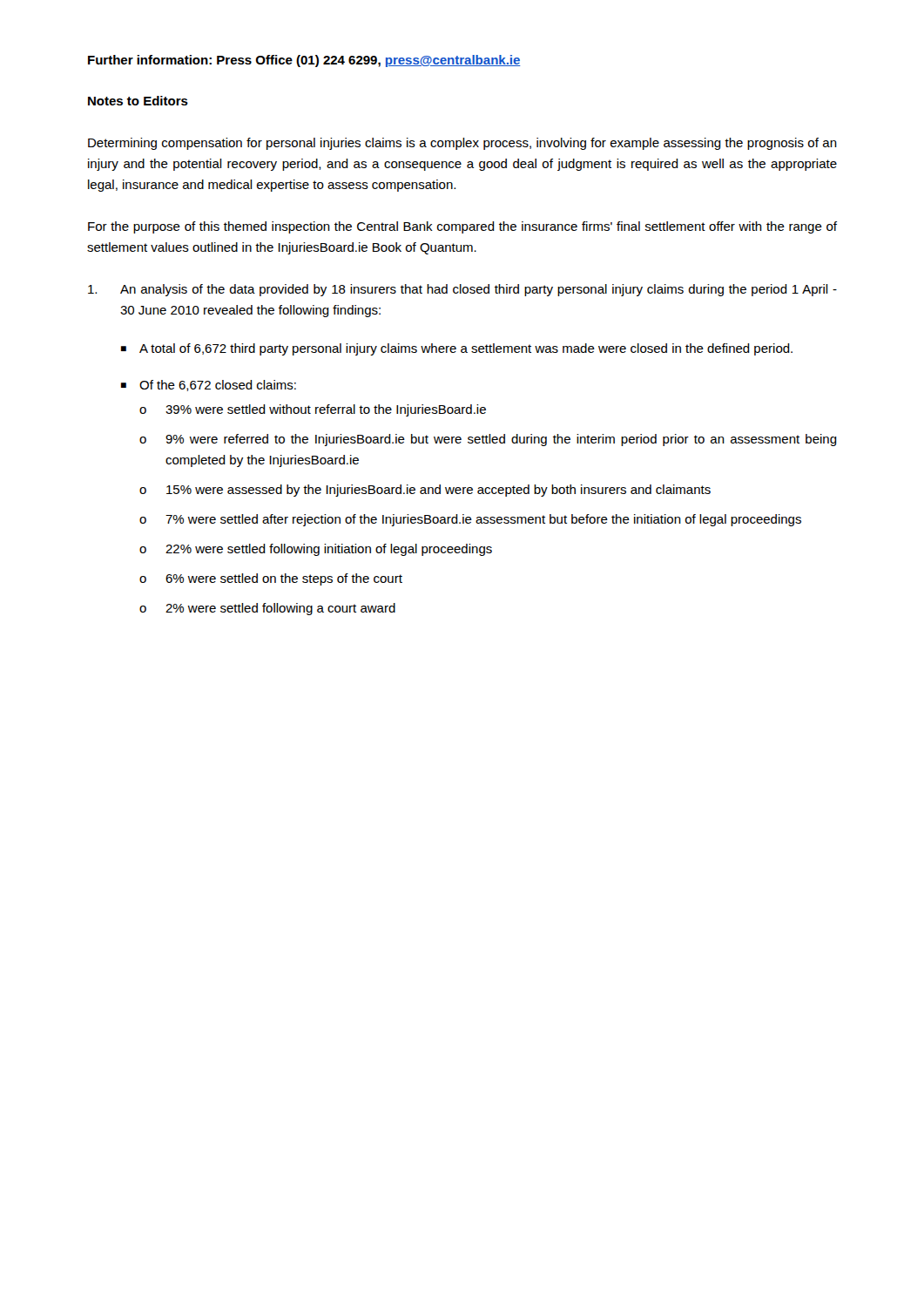Viewport: 924px width, 1307px height.
Task: Select the text block with the text "For the purpose of"
Action: [x=462, y=237]
